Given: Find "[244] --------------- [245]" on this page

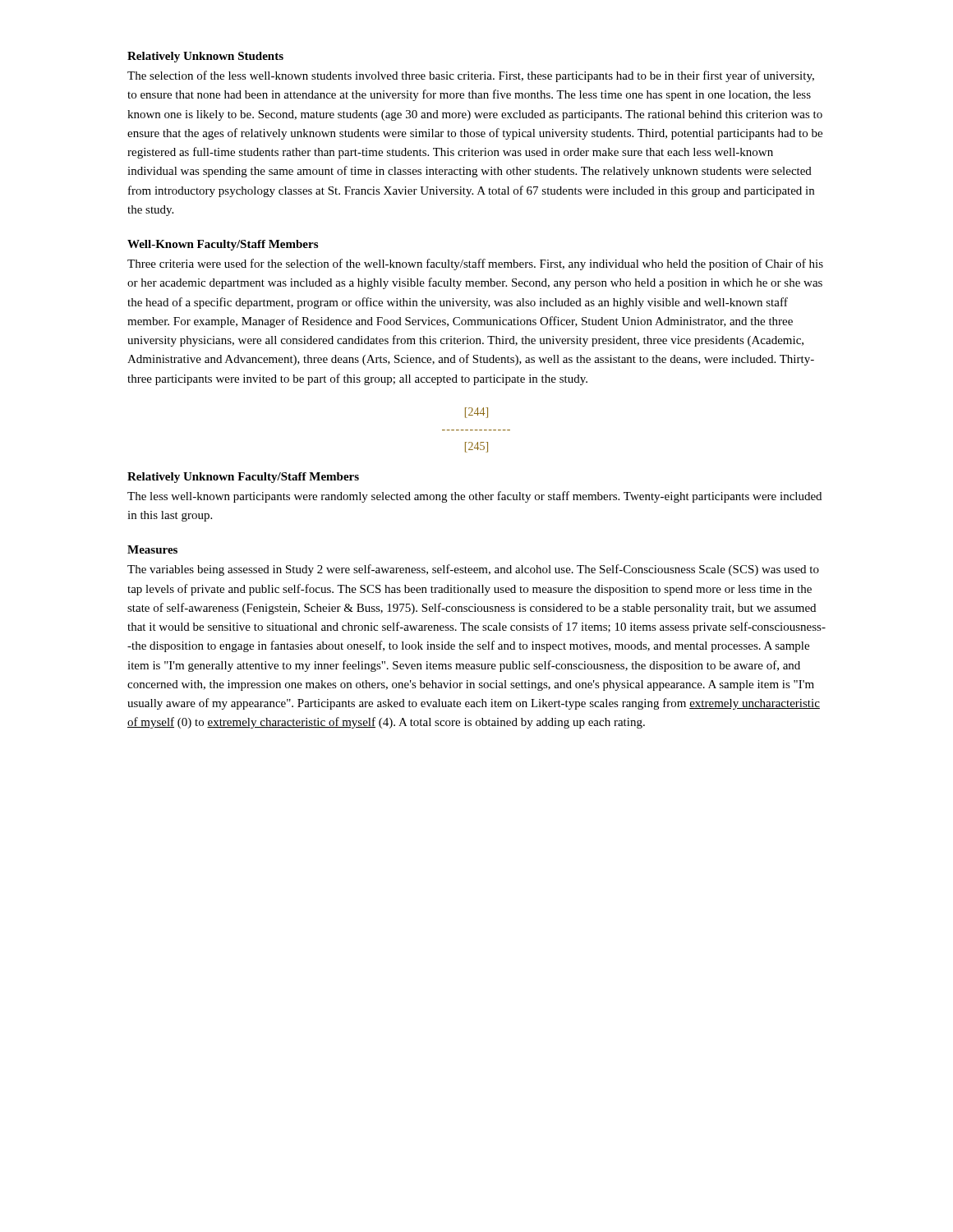Looking at the screenshot, I should click(476, 429).
